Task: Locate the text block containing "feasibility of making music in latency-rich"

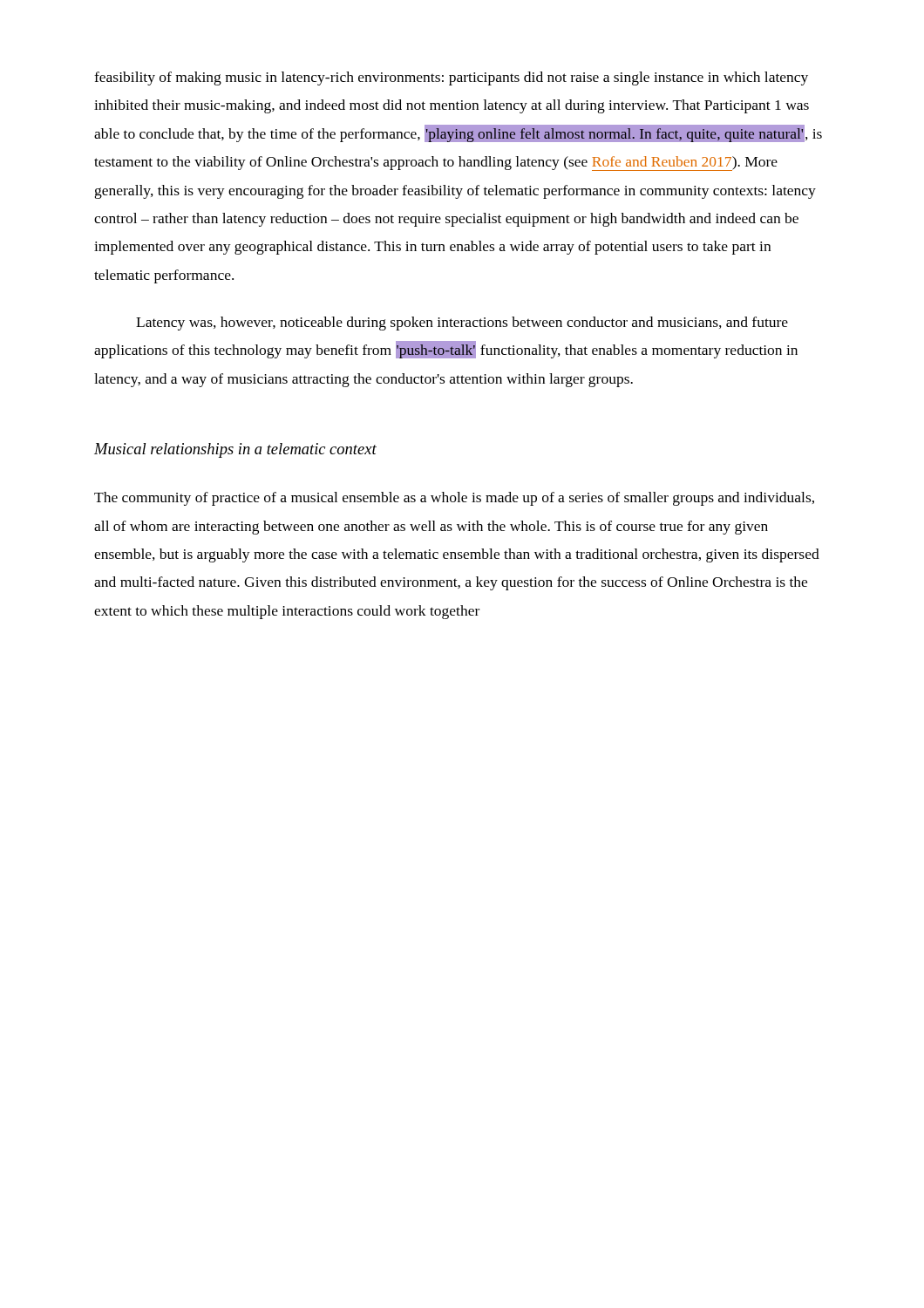Action: click(x=462, y=176)
